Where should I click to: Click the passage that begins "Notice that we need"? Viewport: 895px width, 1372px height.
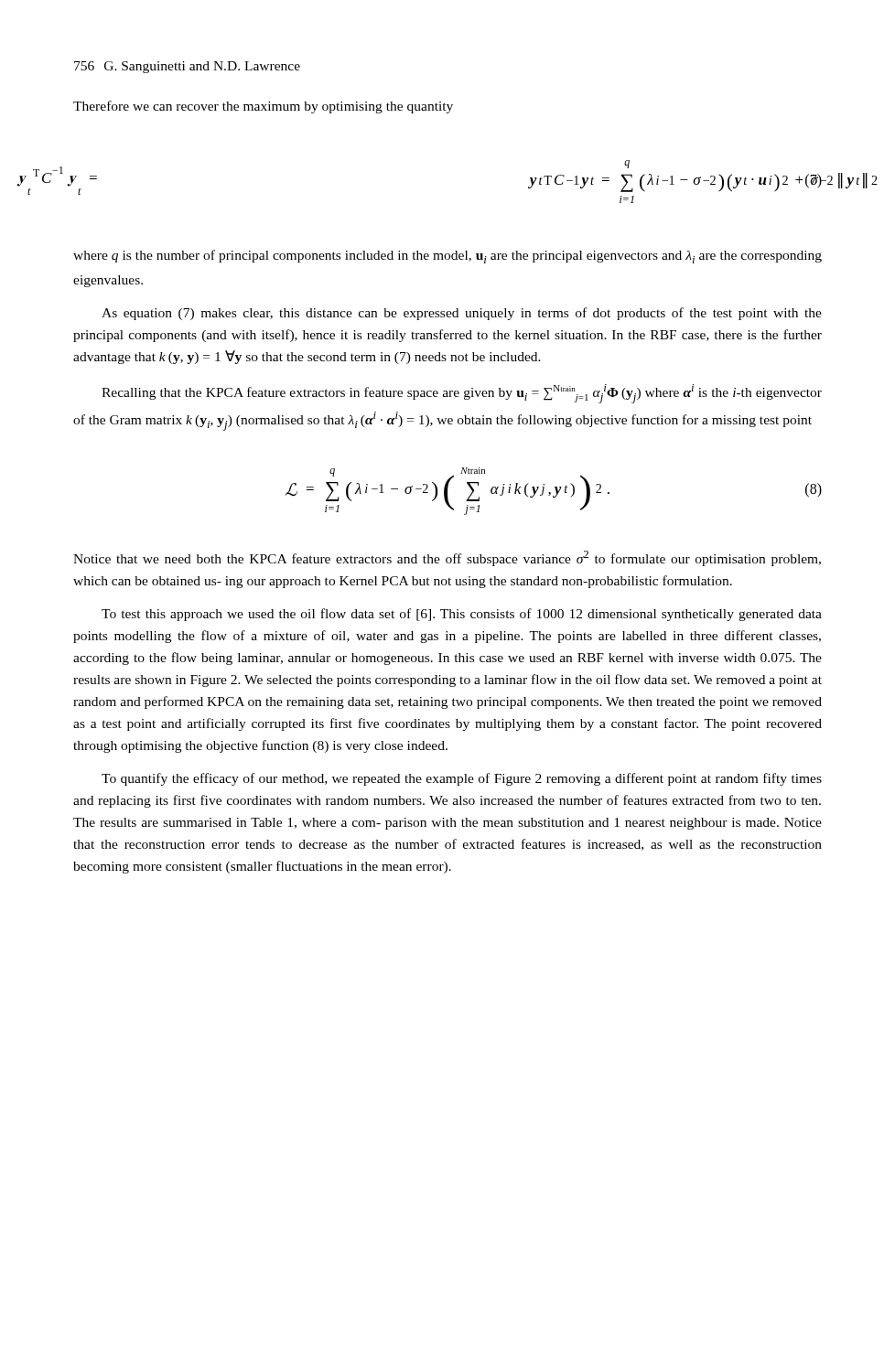click(x=448, y=568)
